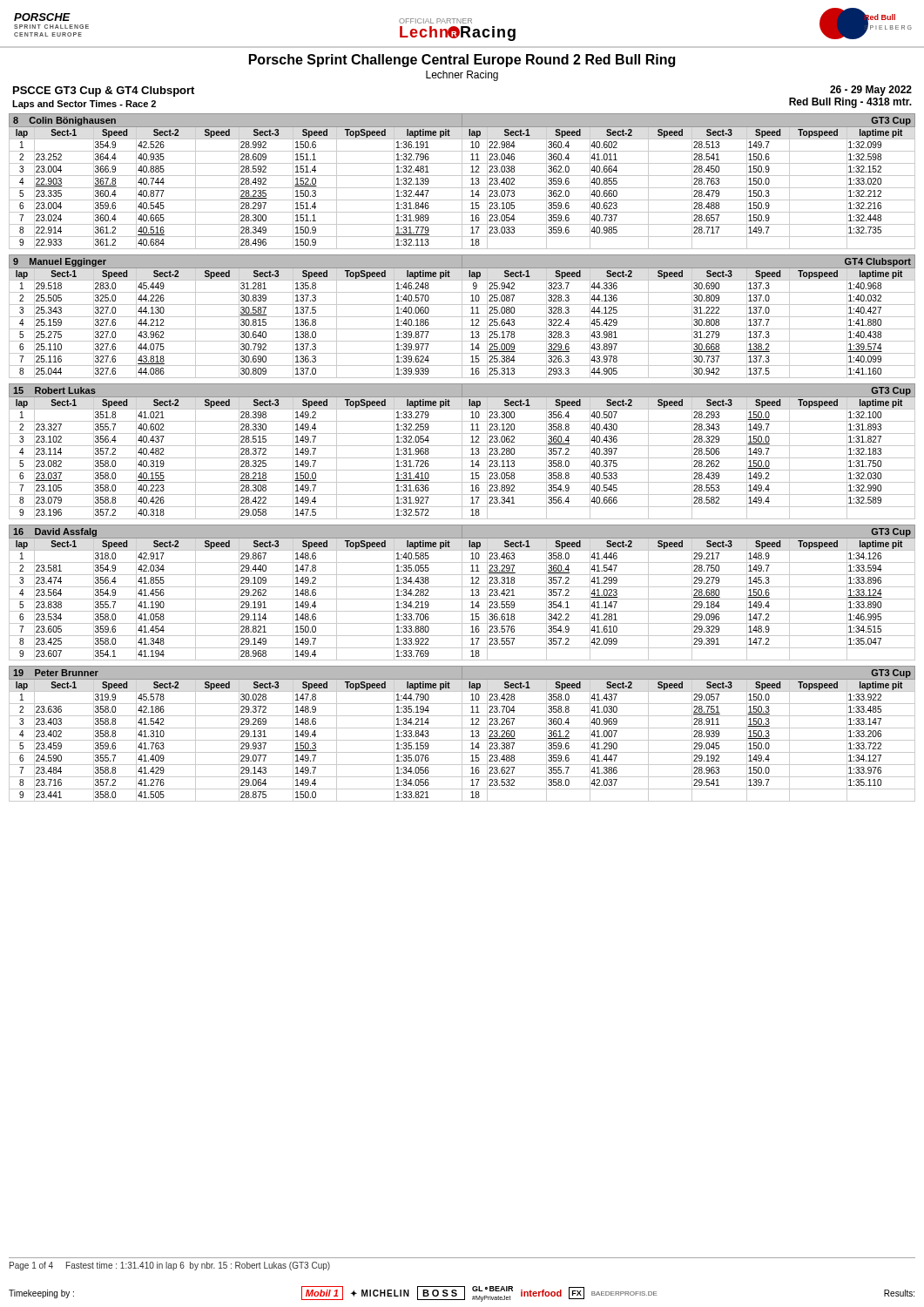Image resolution: width=924 pixels, height=1307 pixels.
Task: Navigate to the block starting "Porsche Sprint Challenge Central"
Action: [462, 60]
